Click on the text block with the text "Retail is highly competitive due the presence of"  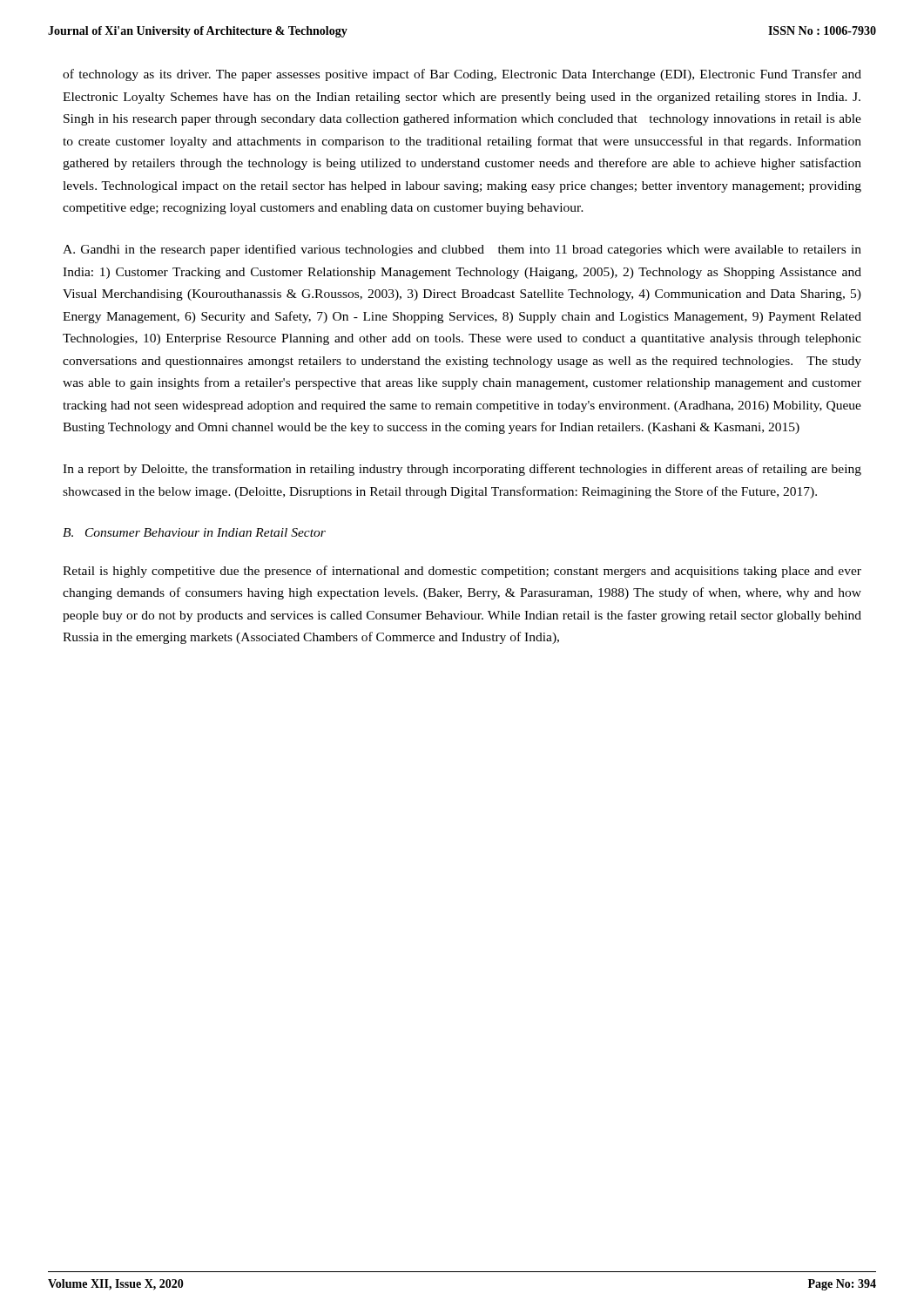pos(462,603)
